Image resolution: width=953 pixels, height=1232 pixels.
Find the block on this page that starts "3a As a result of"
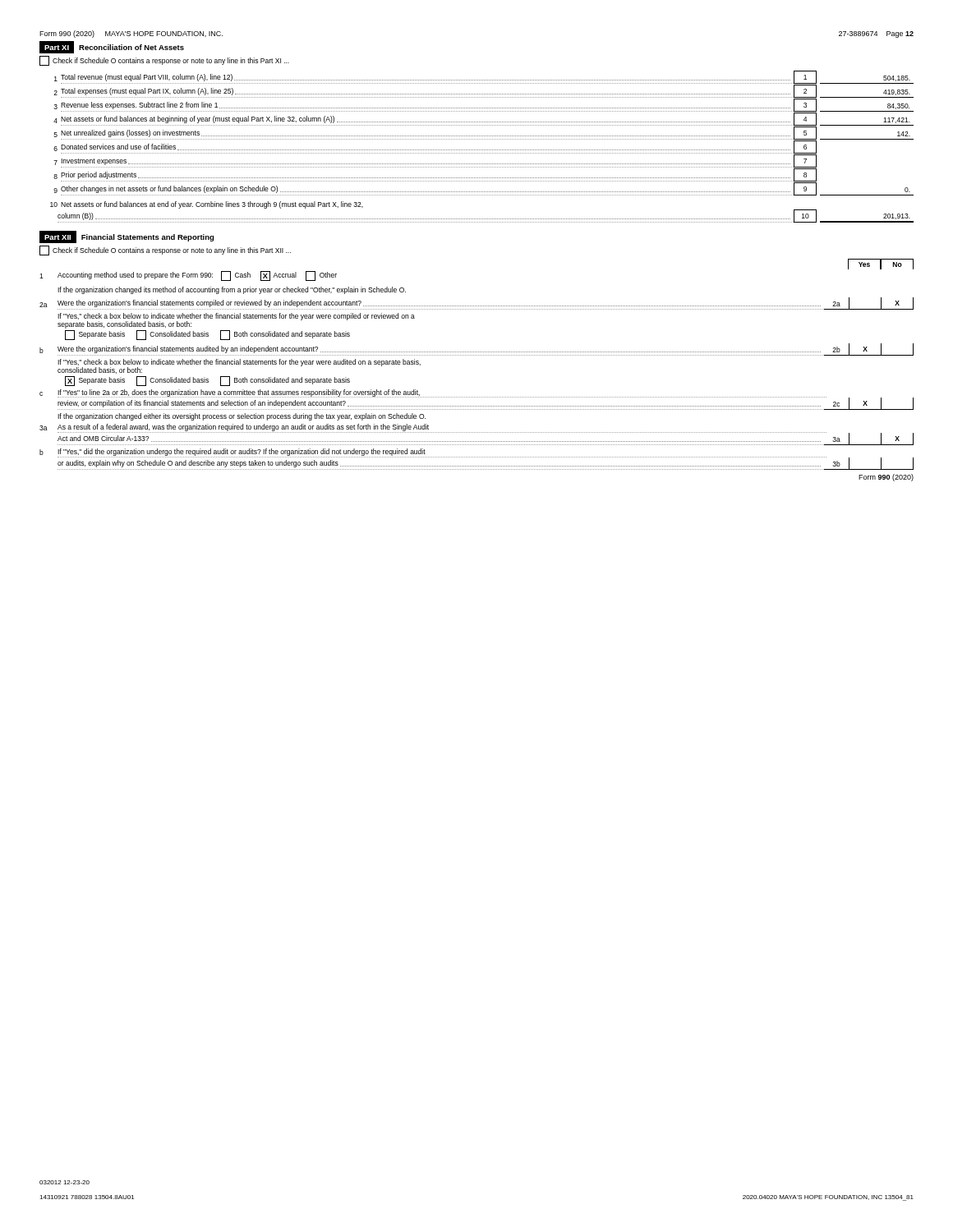click(433, 428)
